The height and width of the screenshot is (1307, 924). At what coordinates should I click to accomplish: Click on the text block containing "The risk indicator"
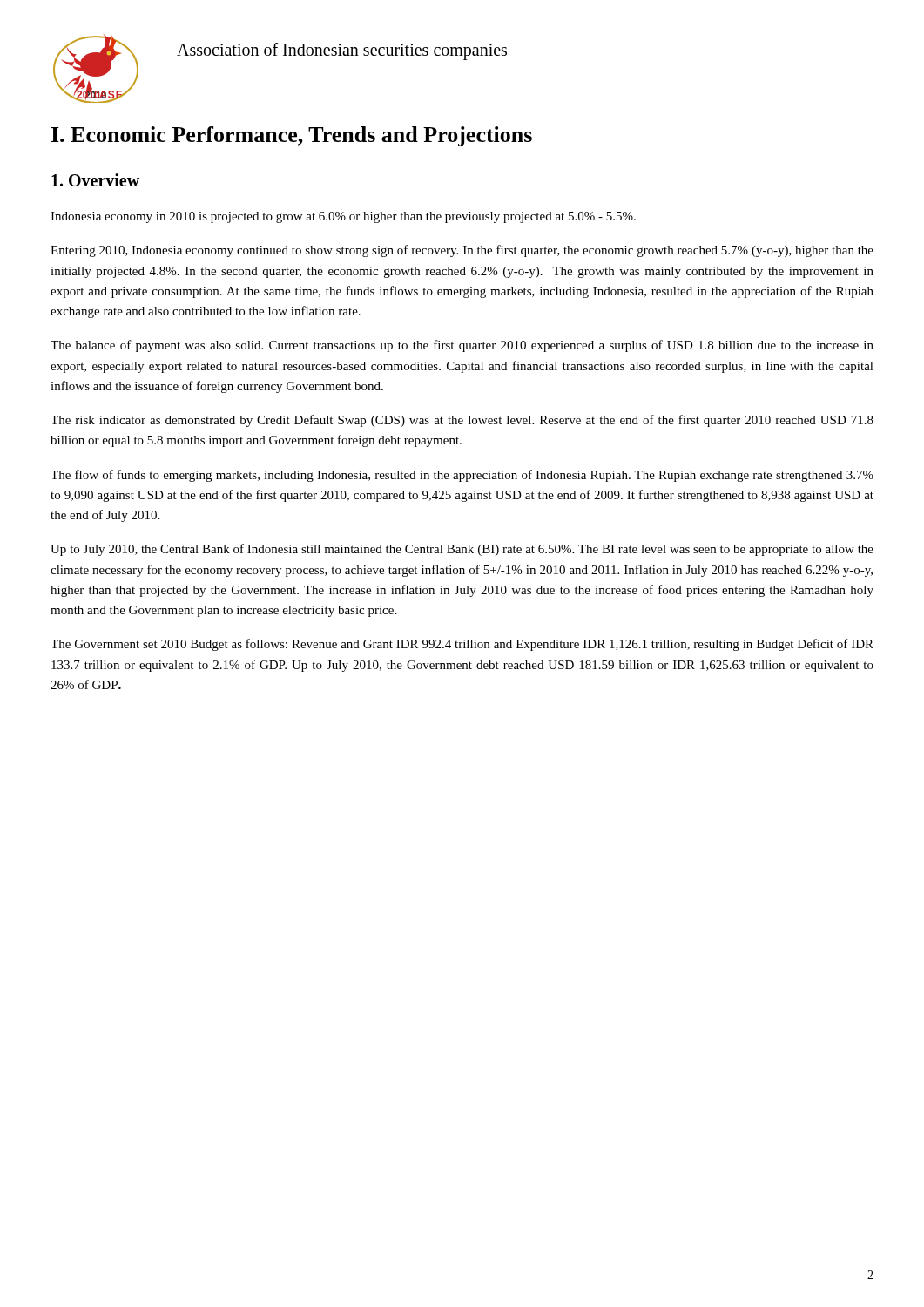[x=462, y=430]
